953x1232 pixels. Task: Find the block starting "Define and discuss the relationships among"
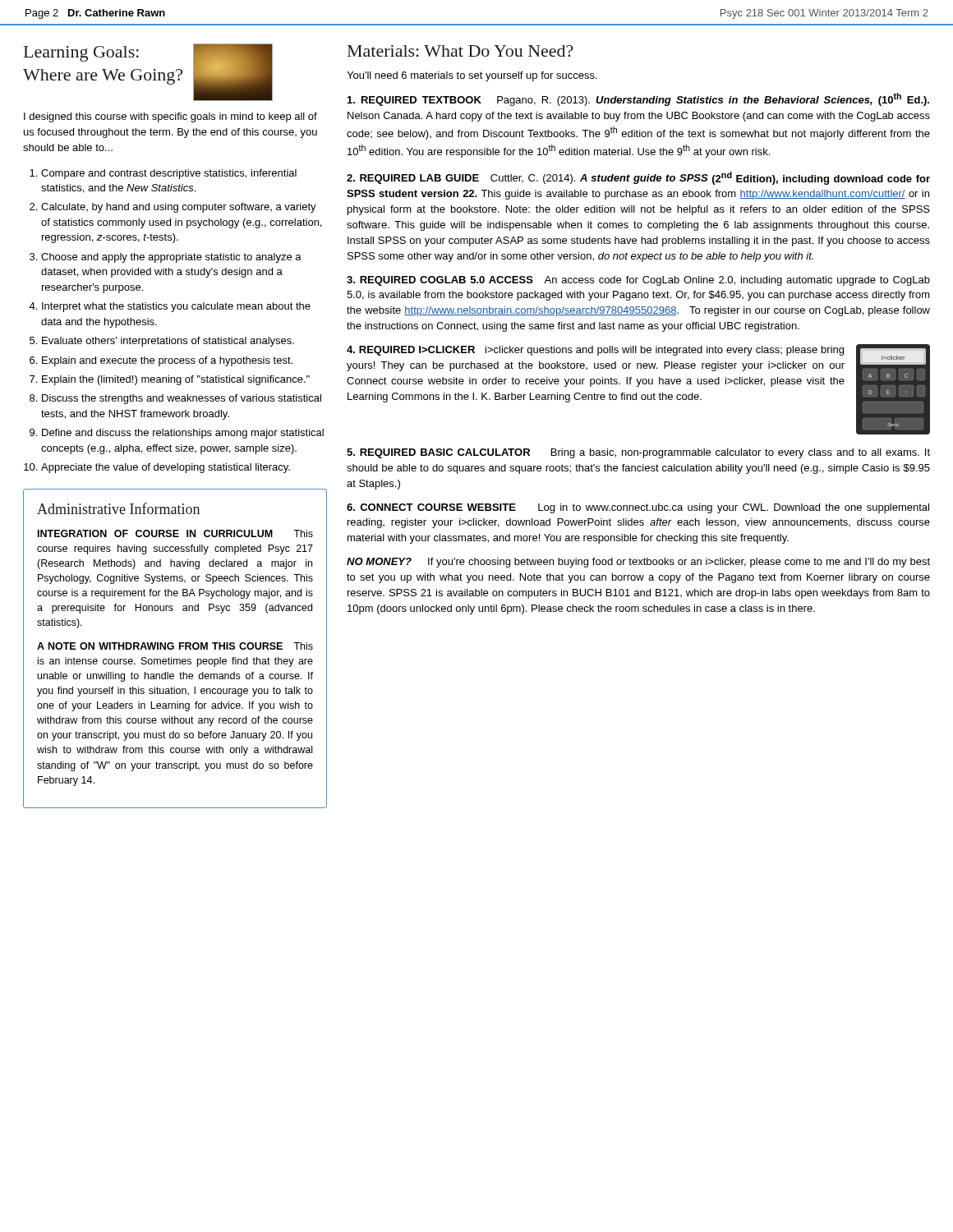[x=183, y=440]
